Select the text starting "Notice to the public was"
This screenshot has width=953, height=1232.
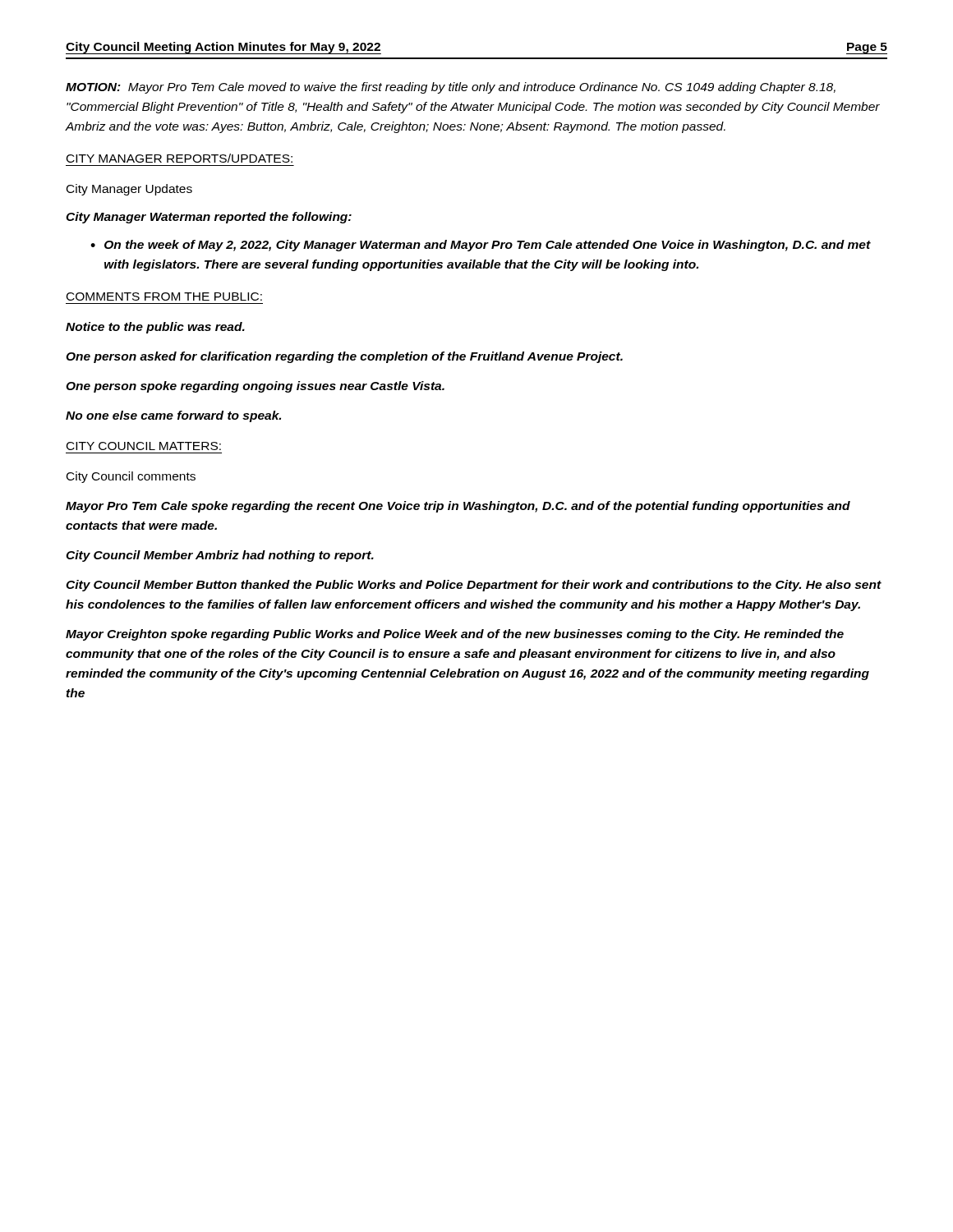click(x=156, y=327)
